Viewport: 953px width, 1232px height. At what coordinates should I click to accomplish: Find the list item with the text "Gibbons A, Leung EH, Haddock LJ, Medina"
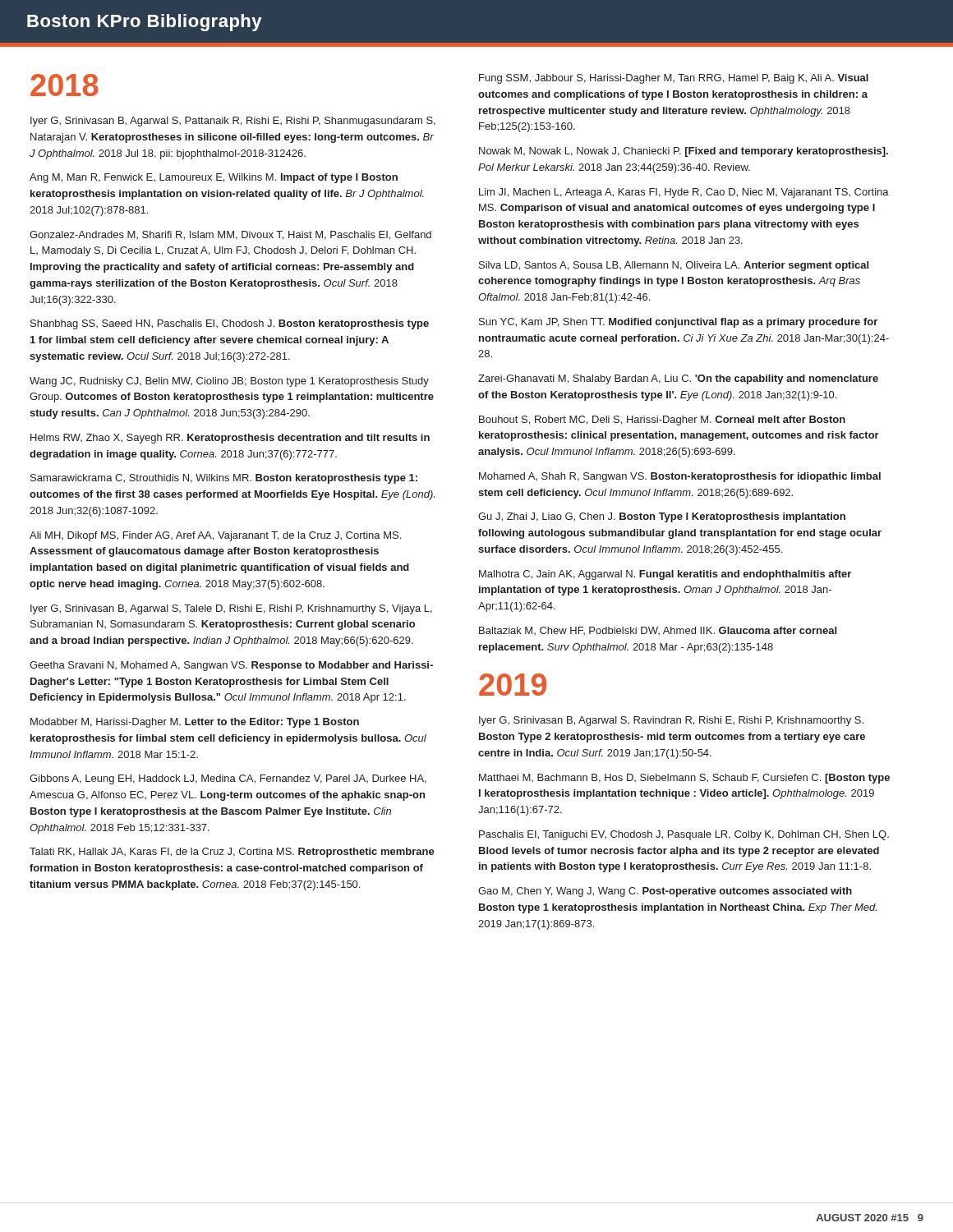pyautogui.click(x=228, y=803)
